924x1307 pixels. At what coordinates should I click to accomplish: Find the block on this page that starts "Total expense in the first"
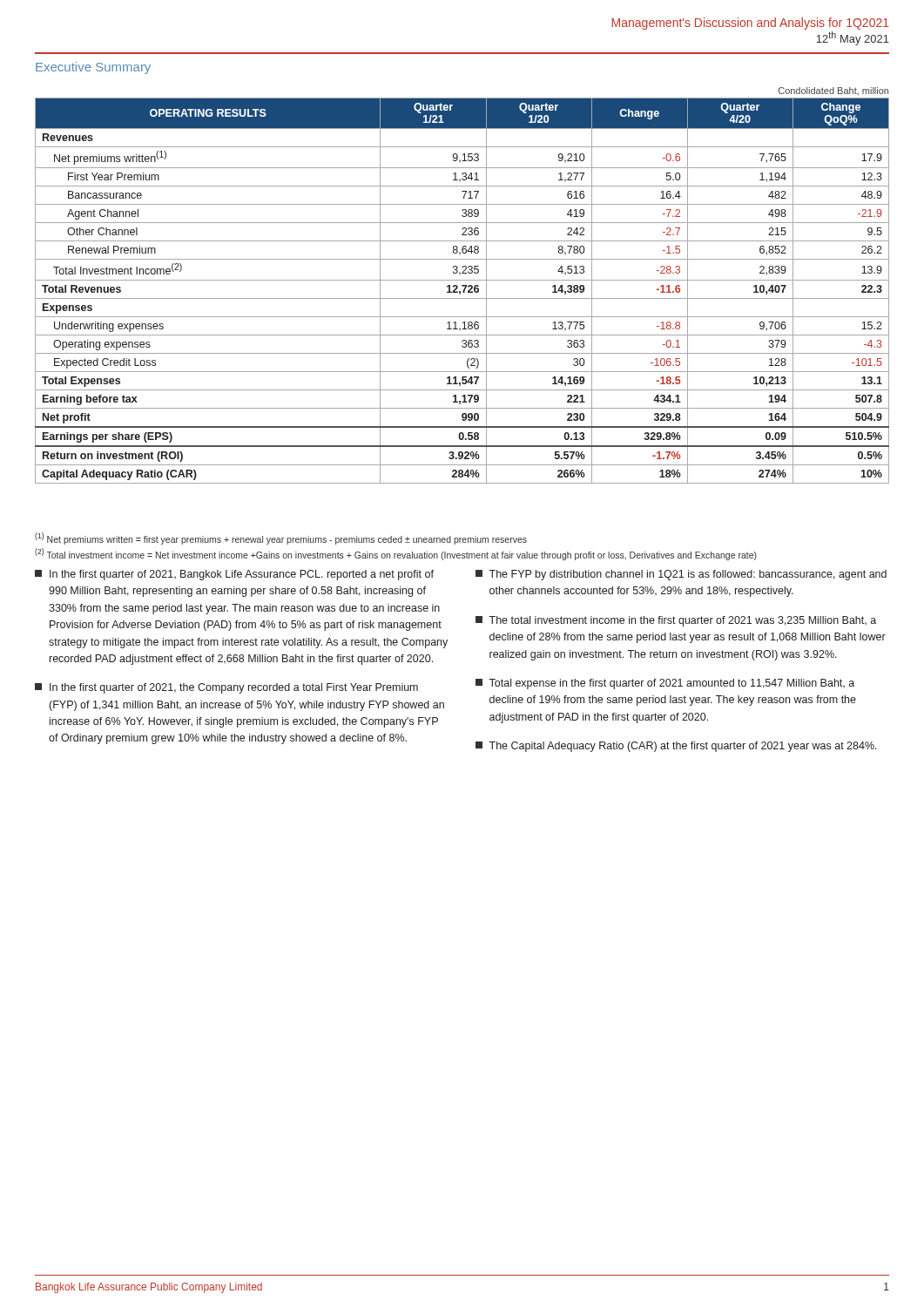(x=682, y=700)
